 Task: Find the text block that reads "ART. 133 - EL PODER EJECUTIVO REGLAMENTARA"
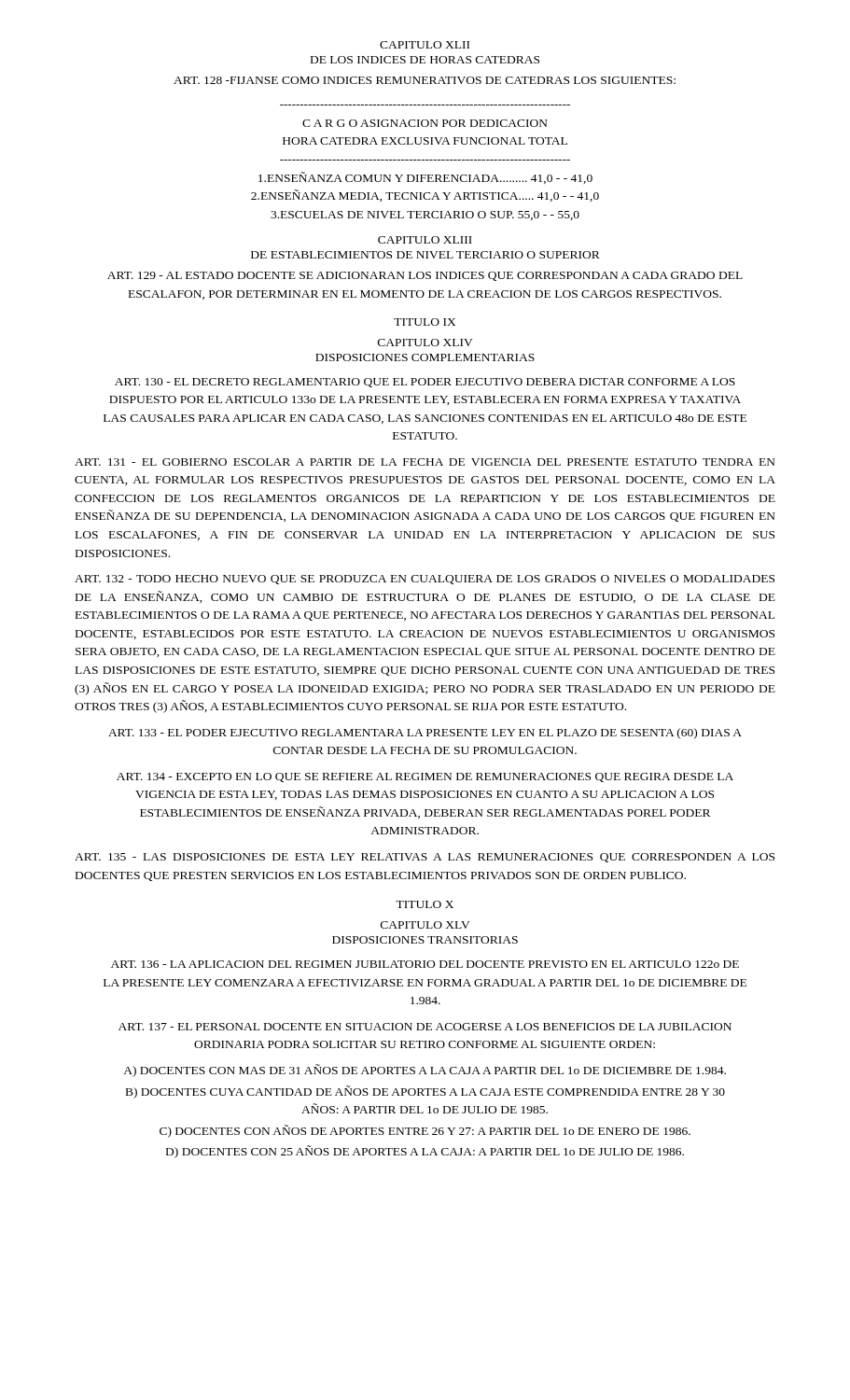(425, 741)
